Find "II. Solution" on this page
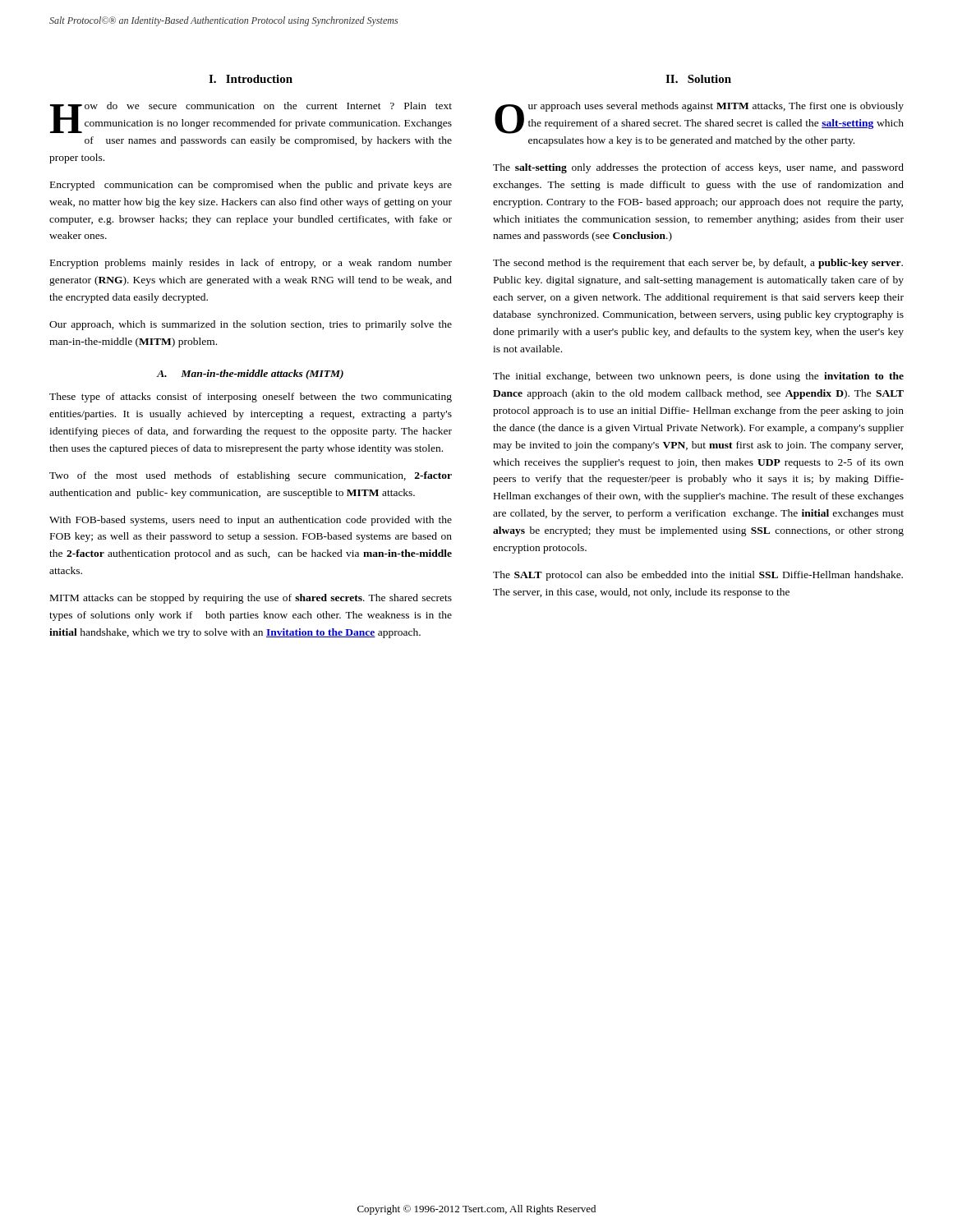The width and height of the screenshot is (953, 1232). 698,79
